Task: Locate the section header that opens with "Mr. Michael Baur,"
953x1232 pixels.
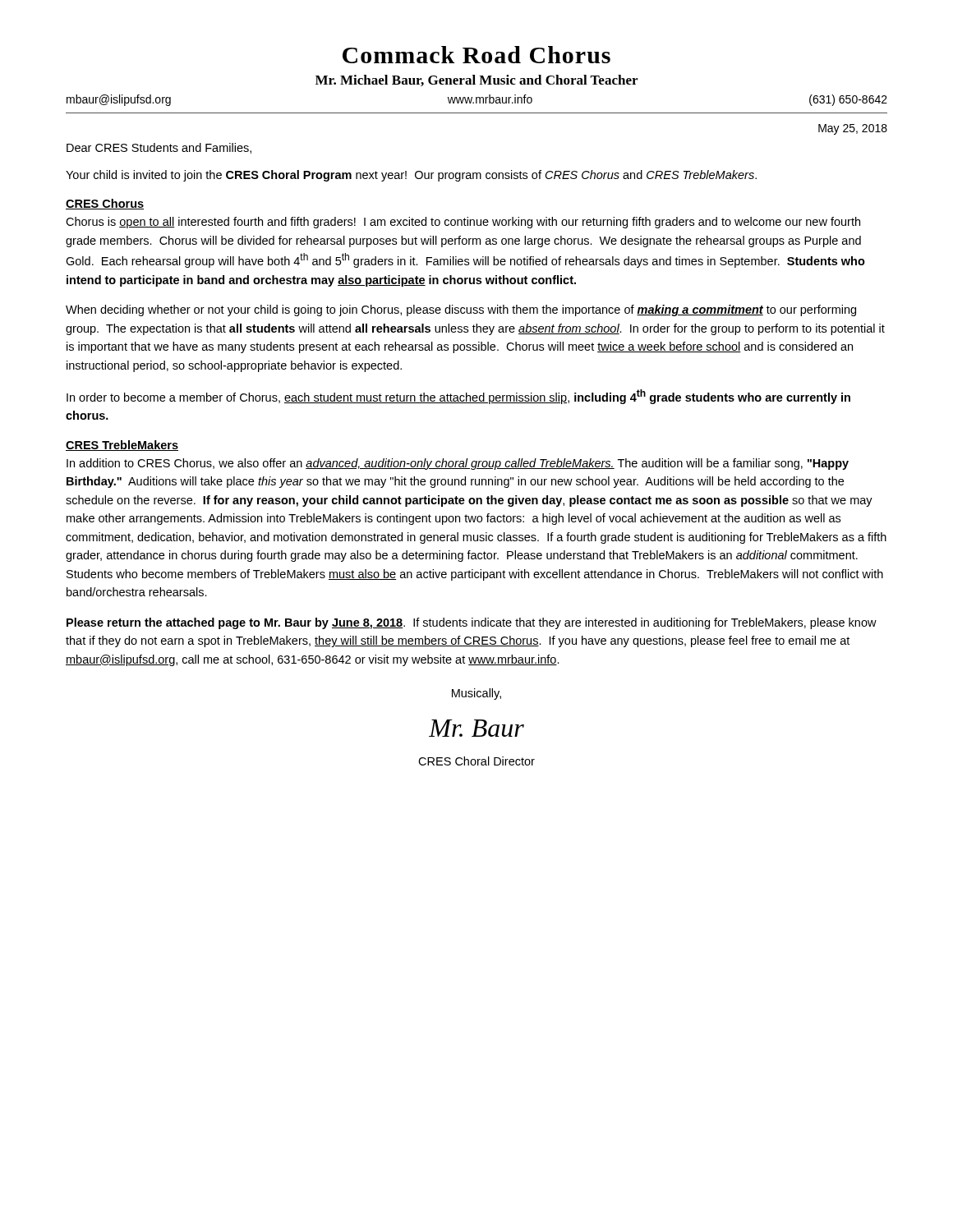Action: coord(476,80)
